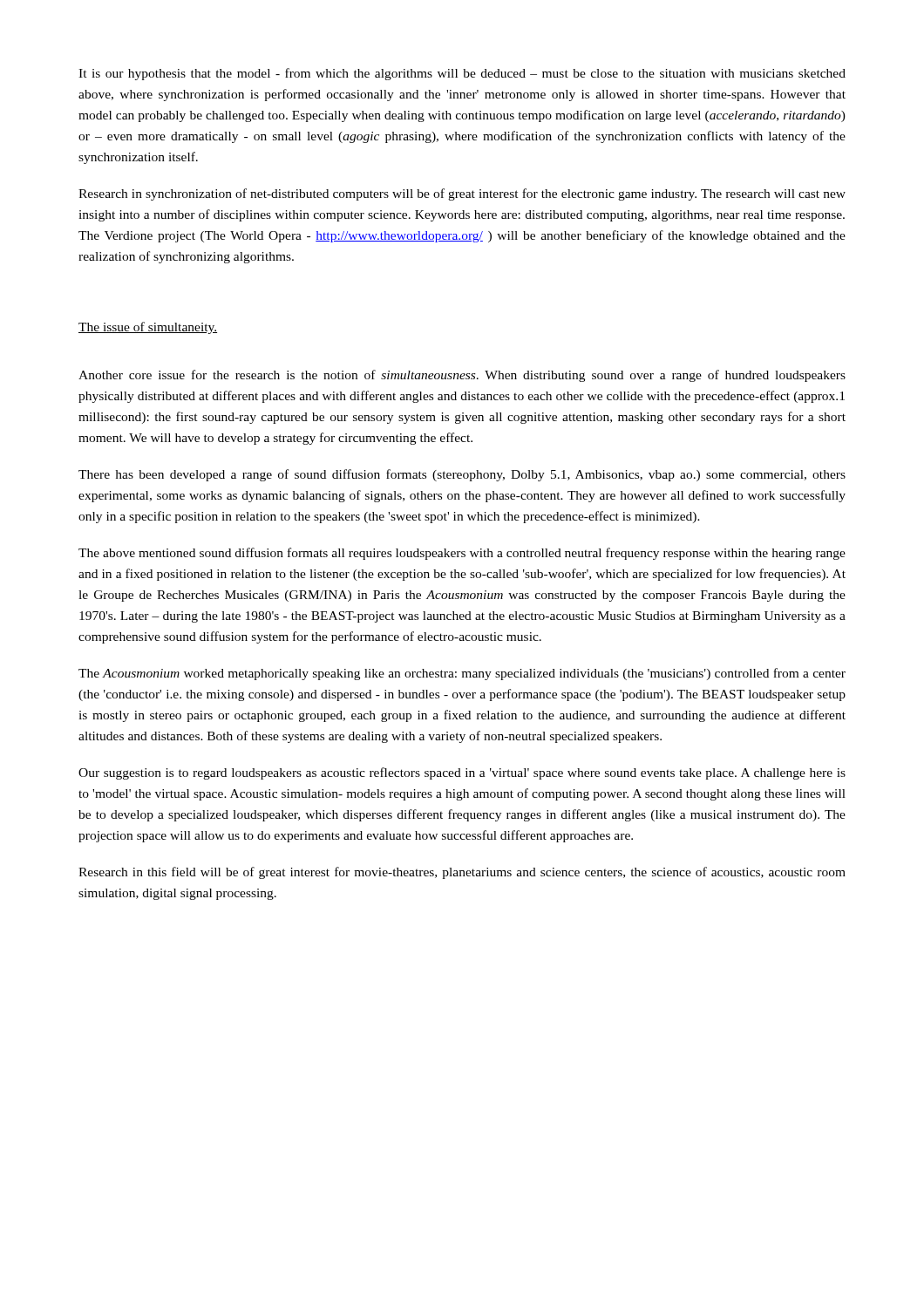This screenshot has width=924, height=1308.
Task: Click on the text block that says "Our suggestion is to regard"
Action: tap(462, 804)
